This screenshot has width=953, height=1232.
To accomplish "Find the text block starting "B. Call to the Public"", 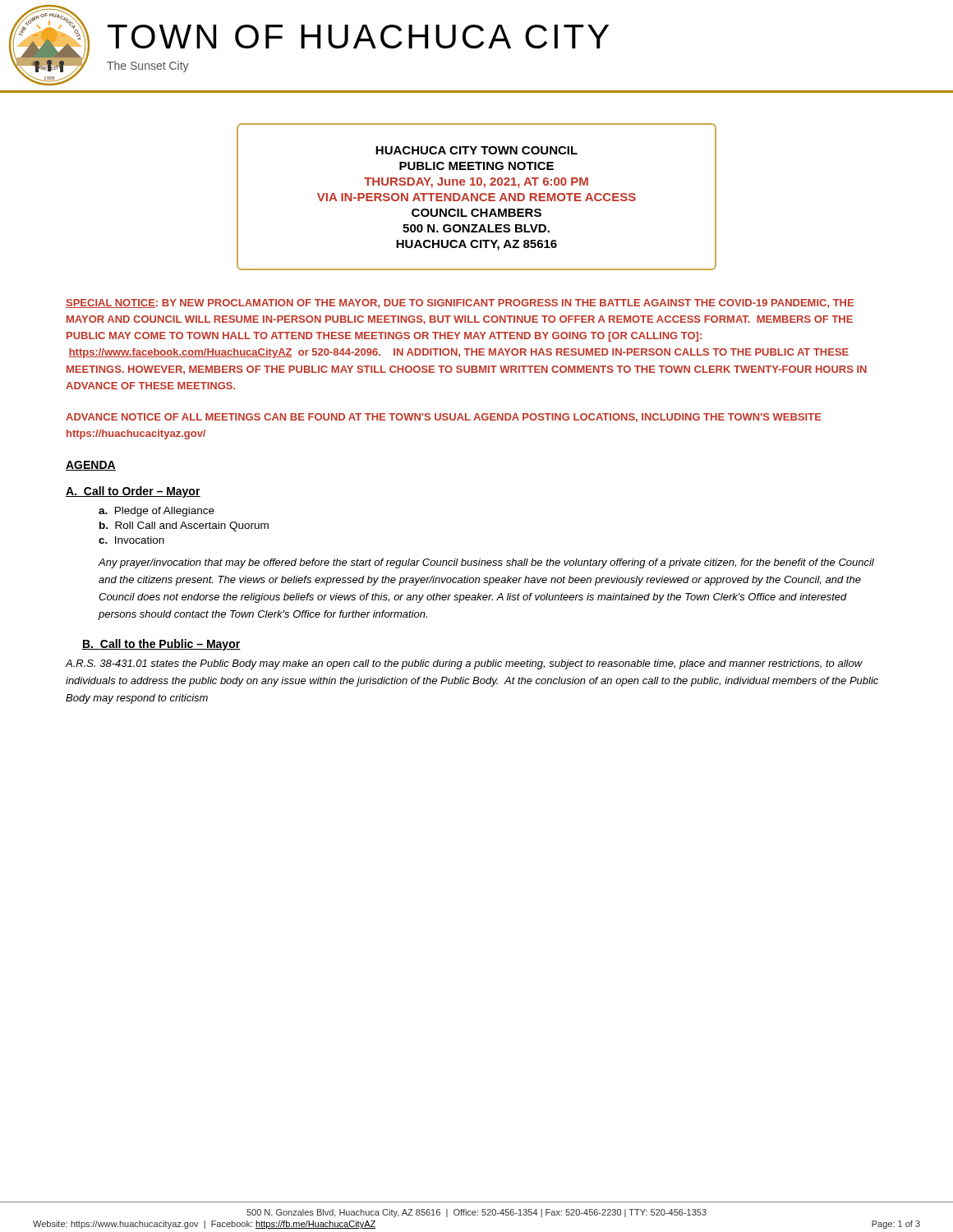I will point(161,644).
